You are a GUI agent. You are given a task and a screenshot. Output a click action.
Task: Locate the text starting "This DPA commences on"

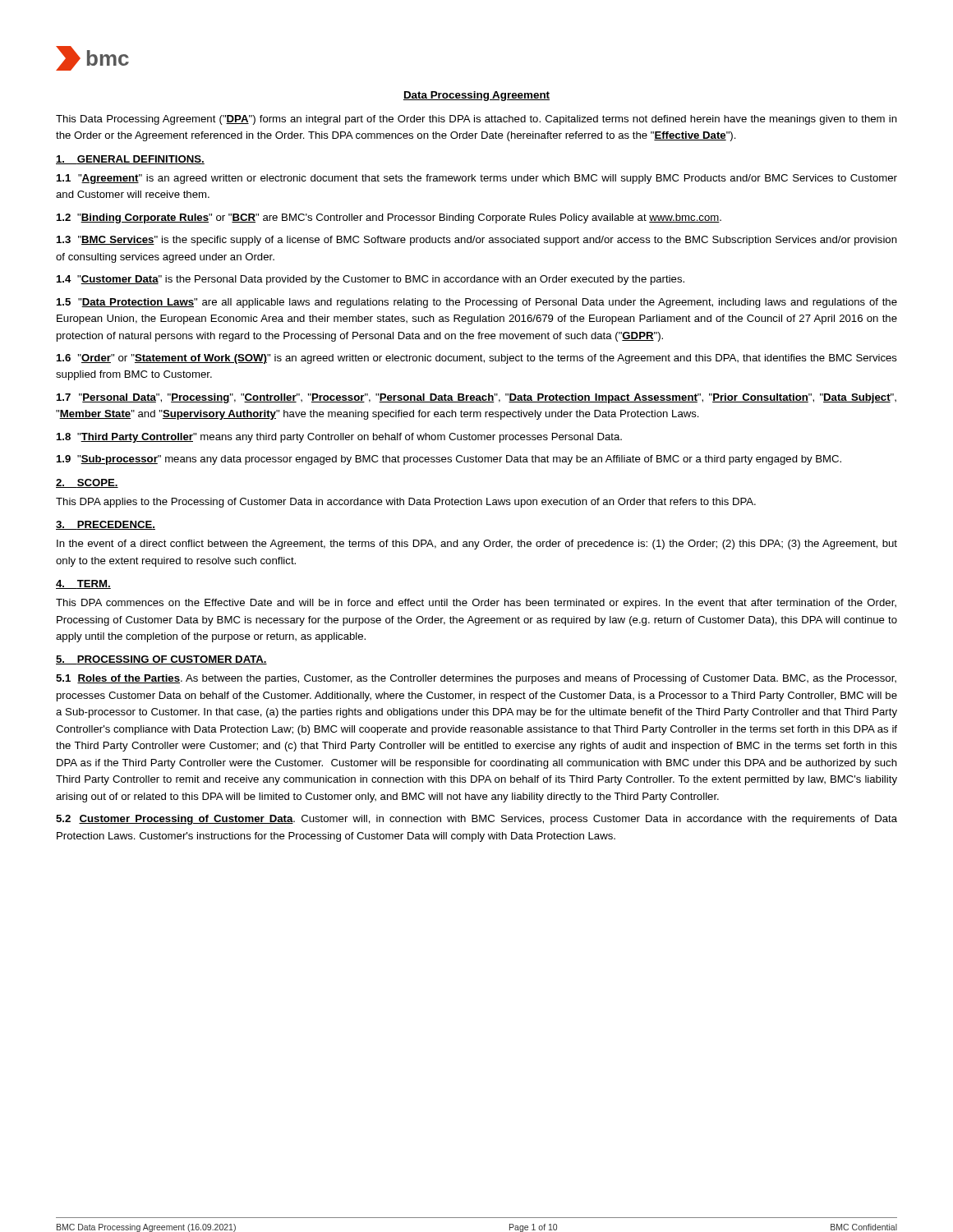tap(476, 619)
